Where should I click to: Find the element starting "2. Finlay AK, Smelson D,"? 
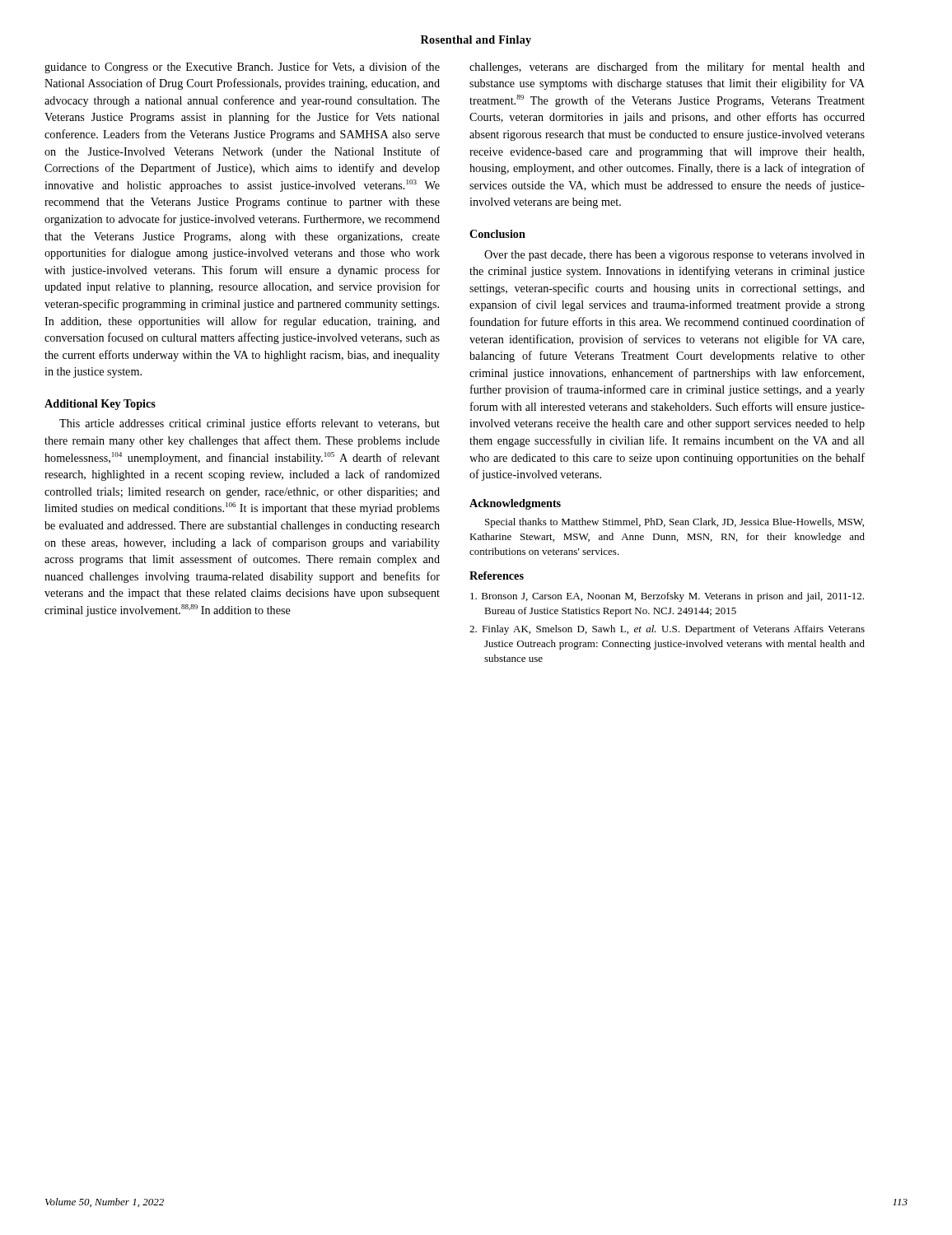pos(667,643)
